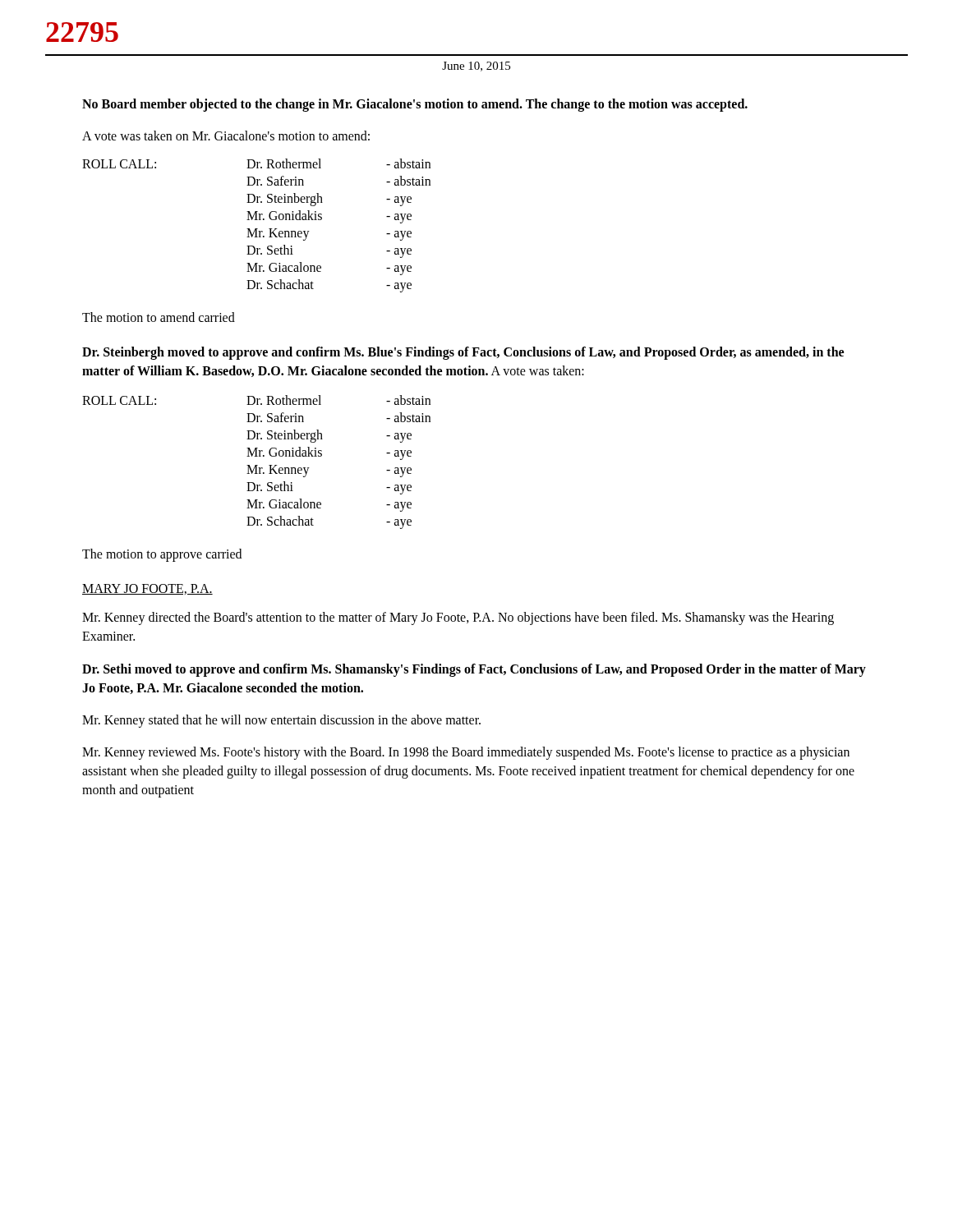Find the text block with the text "Mr. Kenney directed the Board's attention"

458,627
